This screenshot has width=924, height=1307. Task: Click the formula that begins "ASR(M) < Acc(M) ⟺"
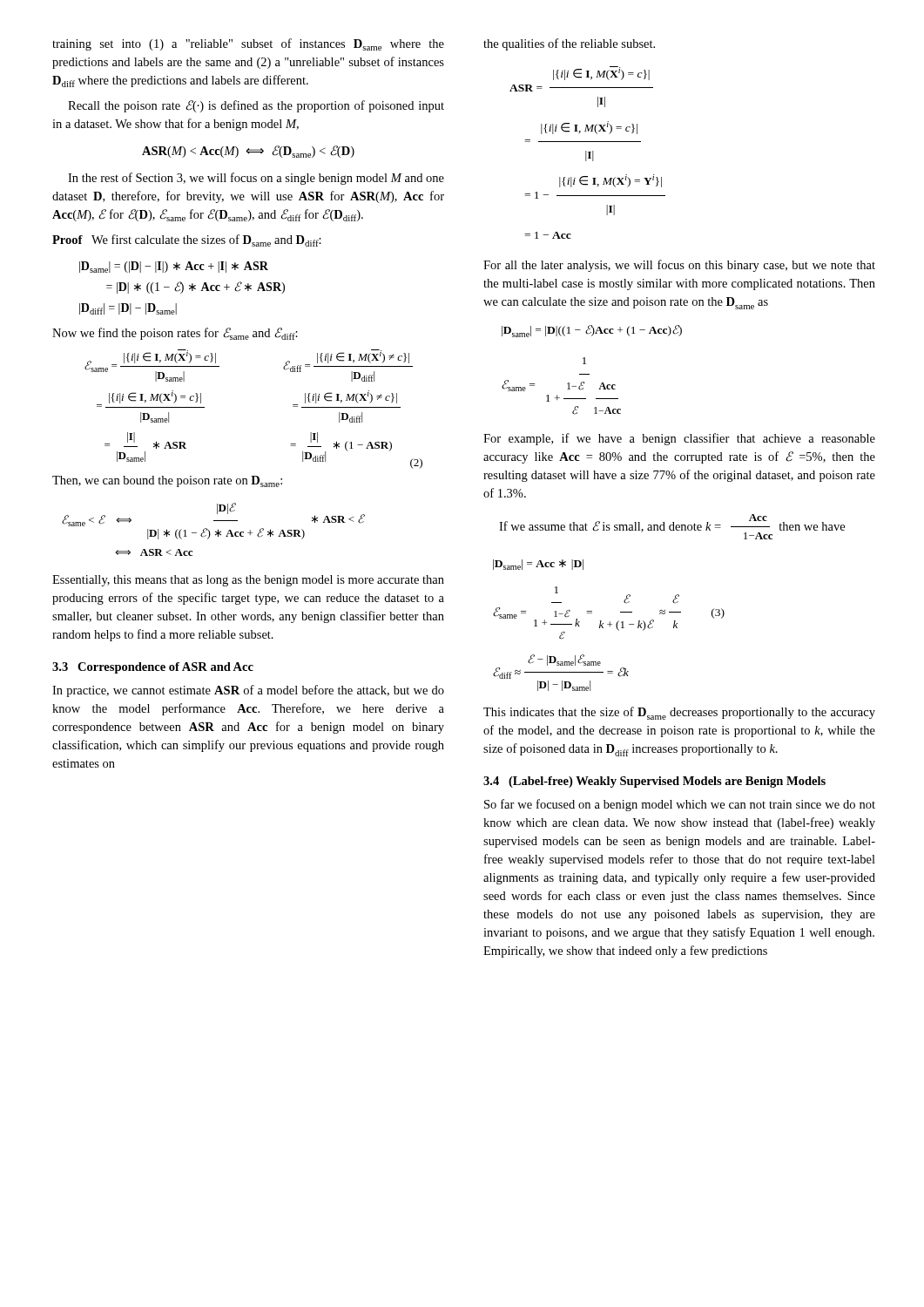pyautogui.click(x=248, y=152)
